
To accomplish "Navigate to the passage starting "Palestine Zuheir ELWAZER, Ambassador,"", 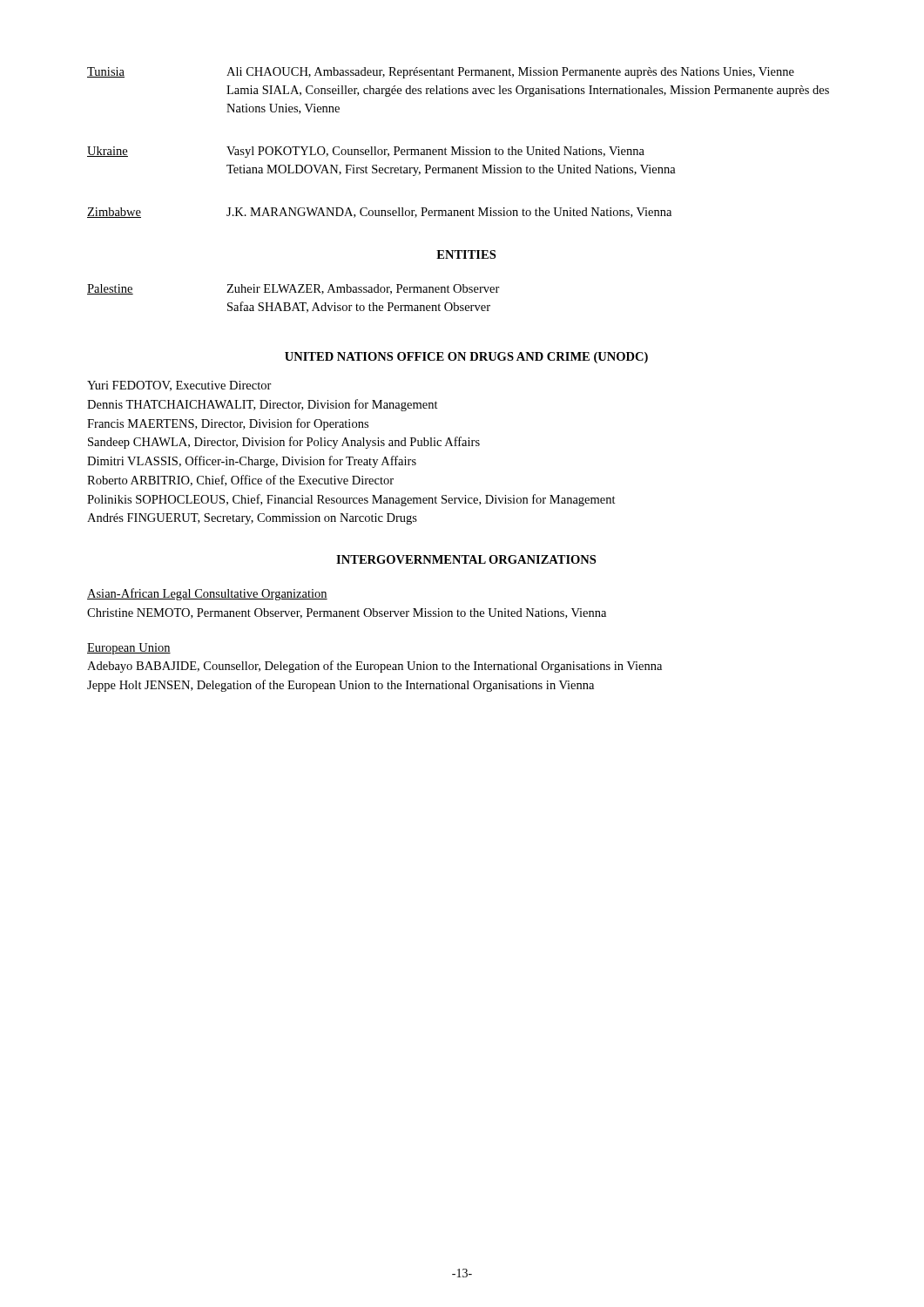I will (x=466, y=298).
